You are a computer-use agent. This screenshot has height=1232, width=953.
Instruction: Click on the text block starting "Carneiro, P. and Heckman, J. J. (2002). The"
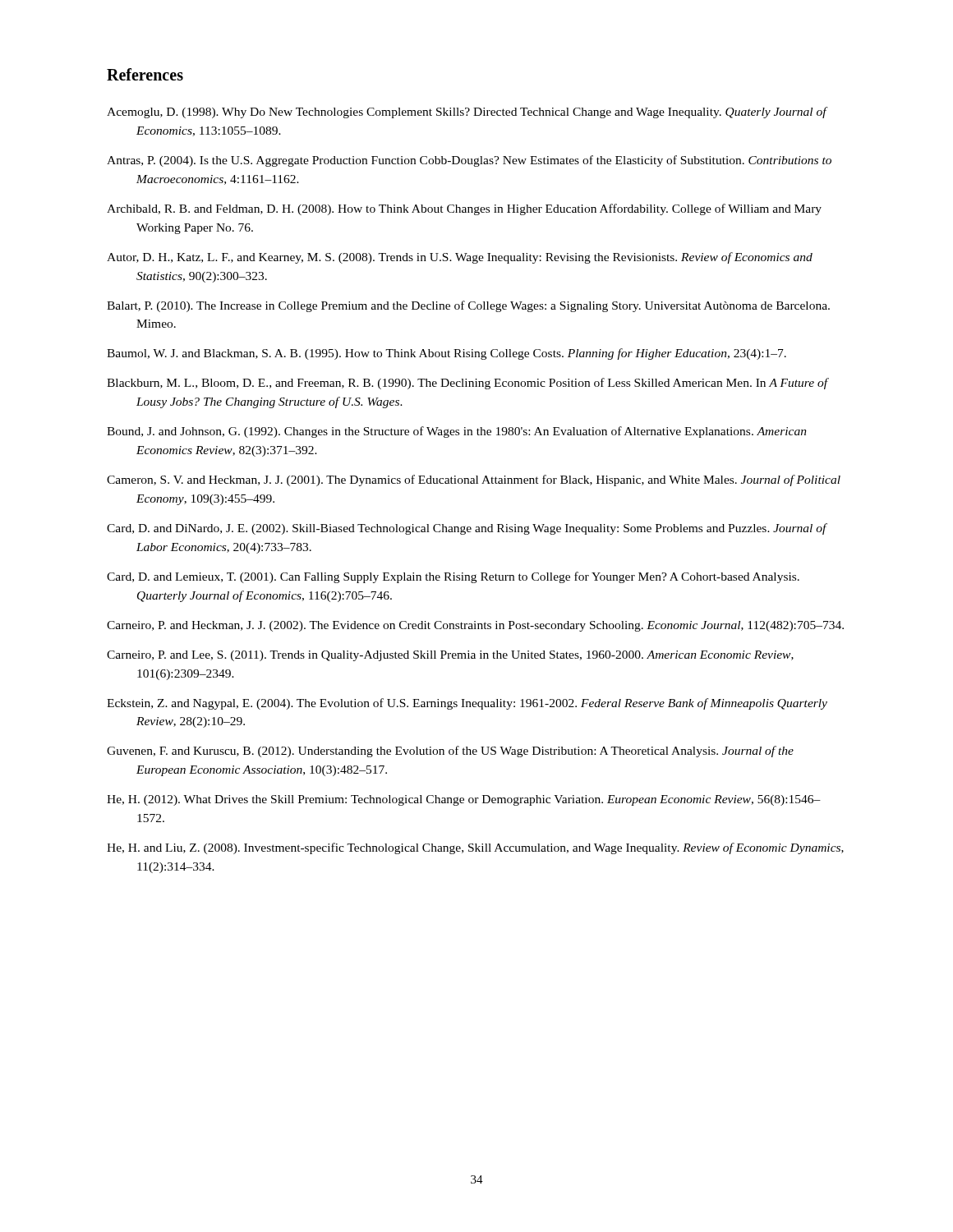tap(476, 624)
